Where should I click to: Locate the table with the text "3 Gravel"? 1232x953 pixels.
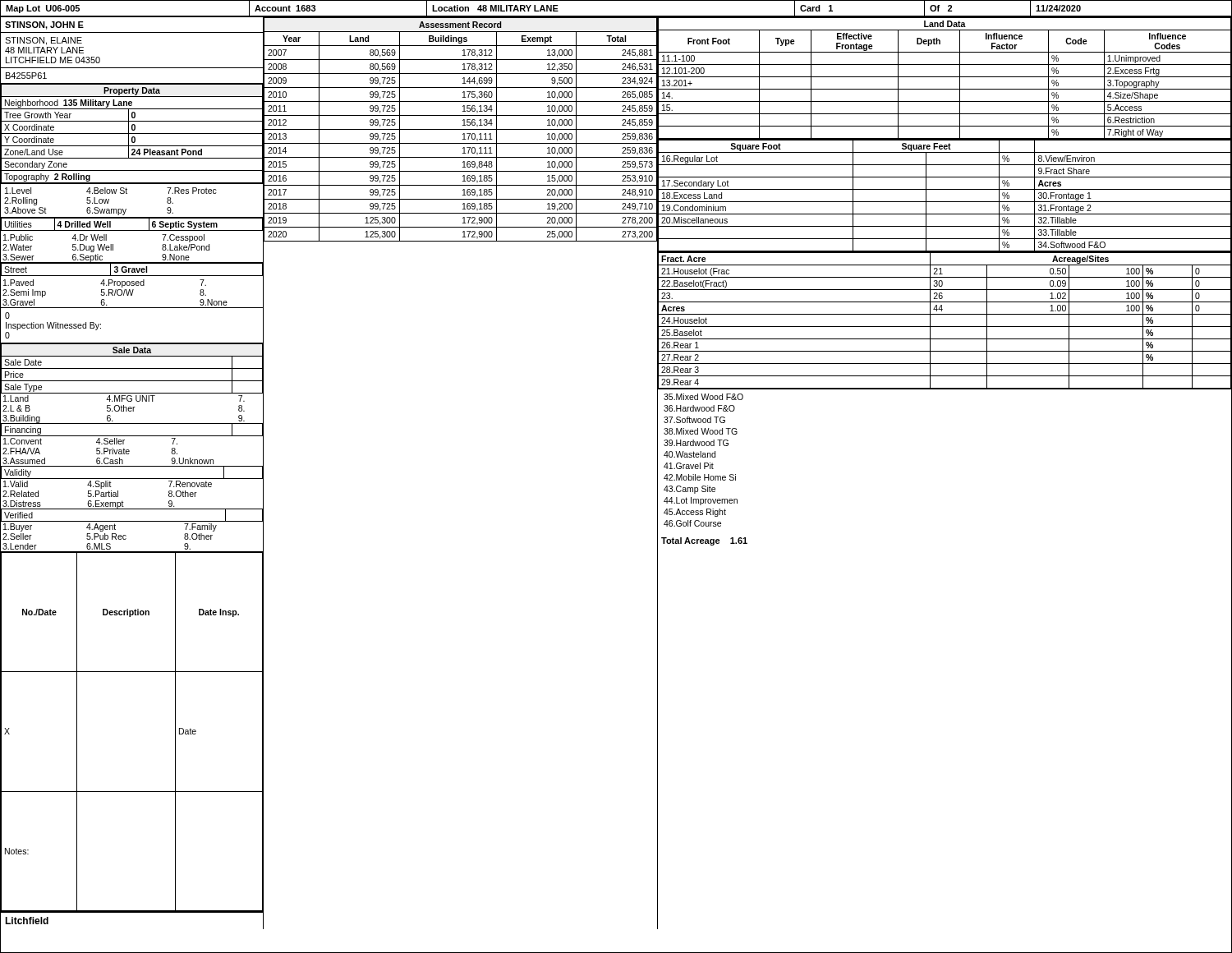(132, 286)
